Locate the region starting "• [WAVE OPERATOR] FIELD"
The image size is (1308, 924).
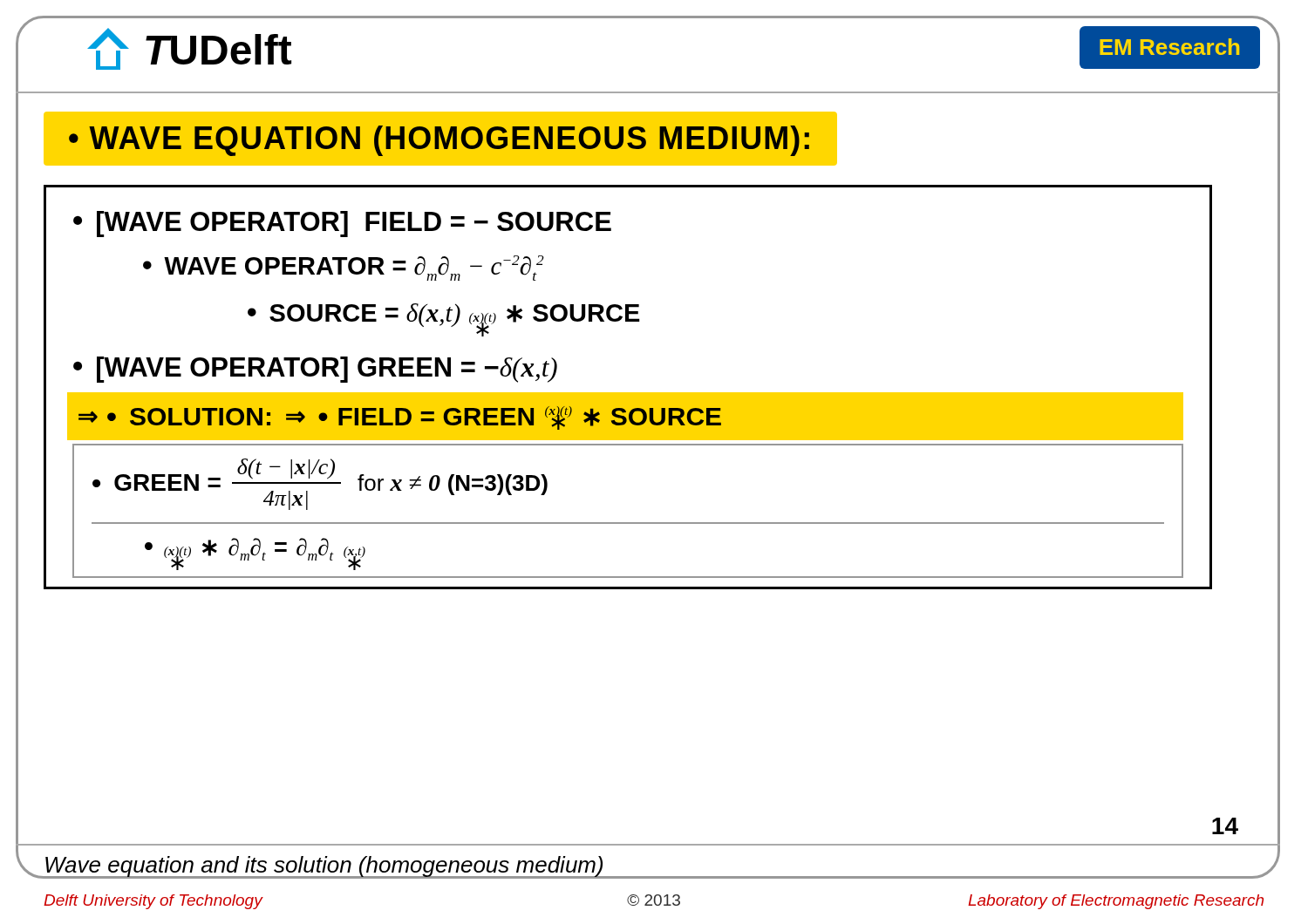click(x=342, y=221)
